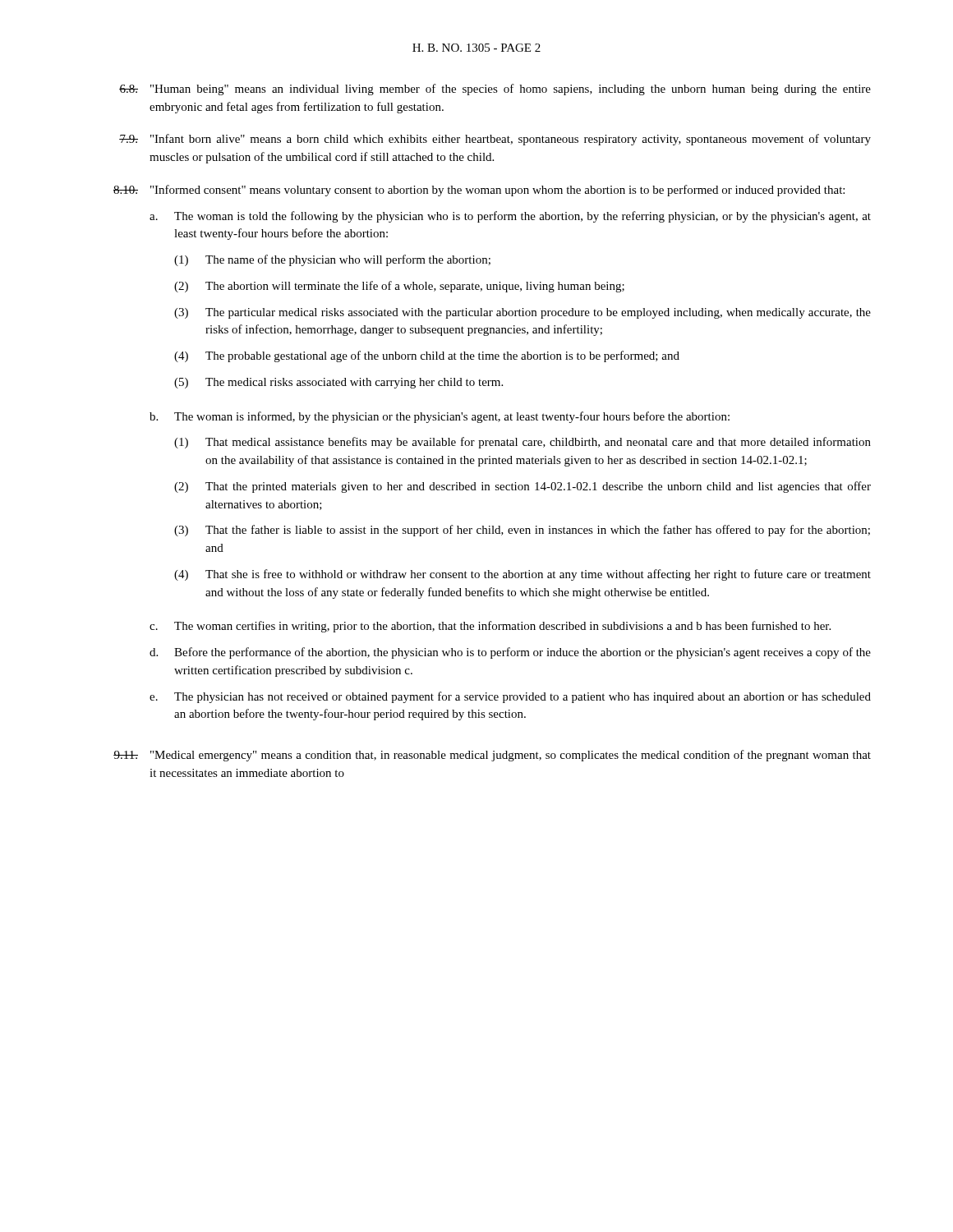
Task: Select the element starting "a. The woman"
Action: click(x=510, y=303)
